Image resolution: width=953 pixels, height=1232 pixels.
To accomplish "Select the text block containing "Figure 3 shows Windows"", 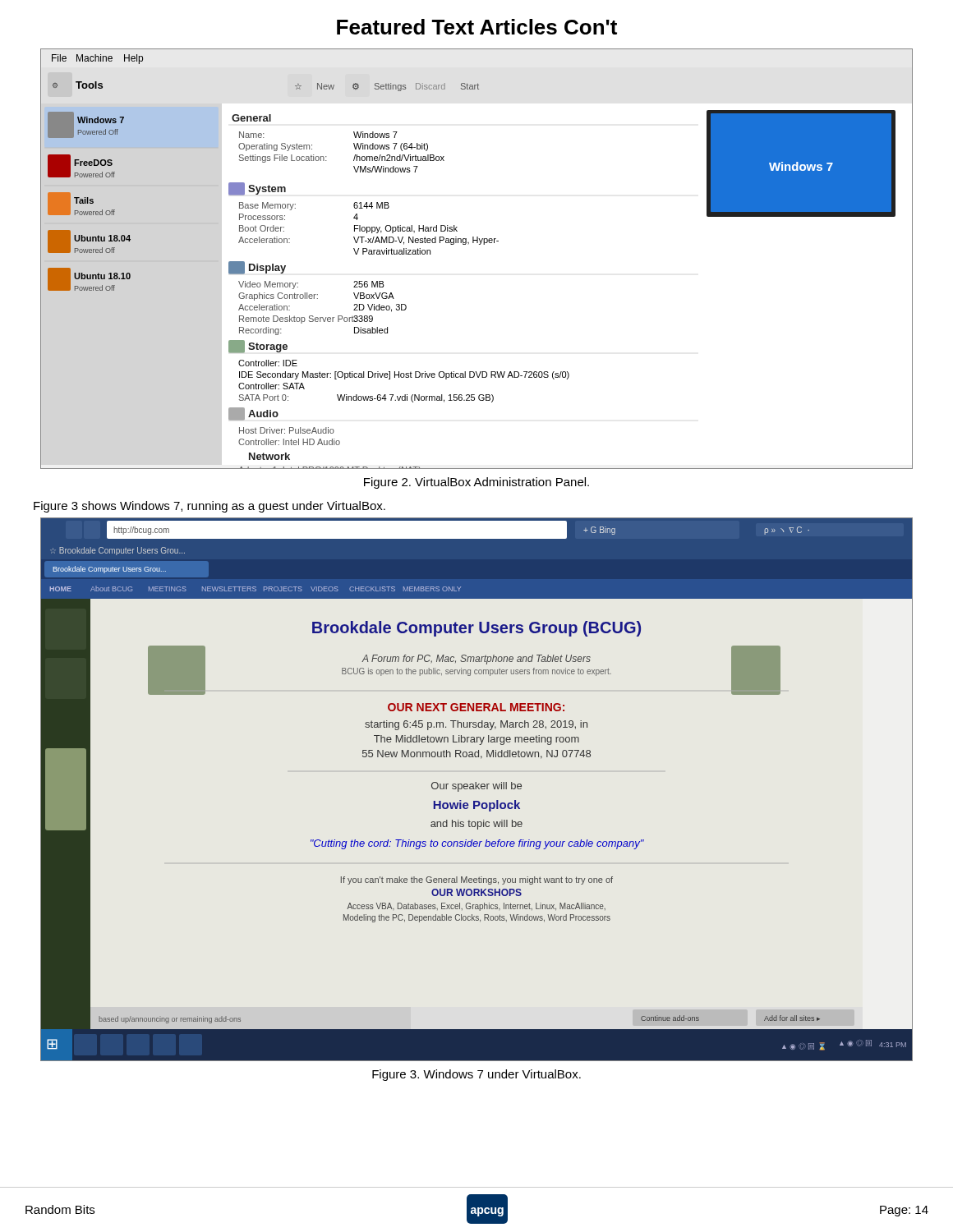I will [209, 506].
